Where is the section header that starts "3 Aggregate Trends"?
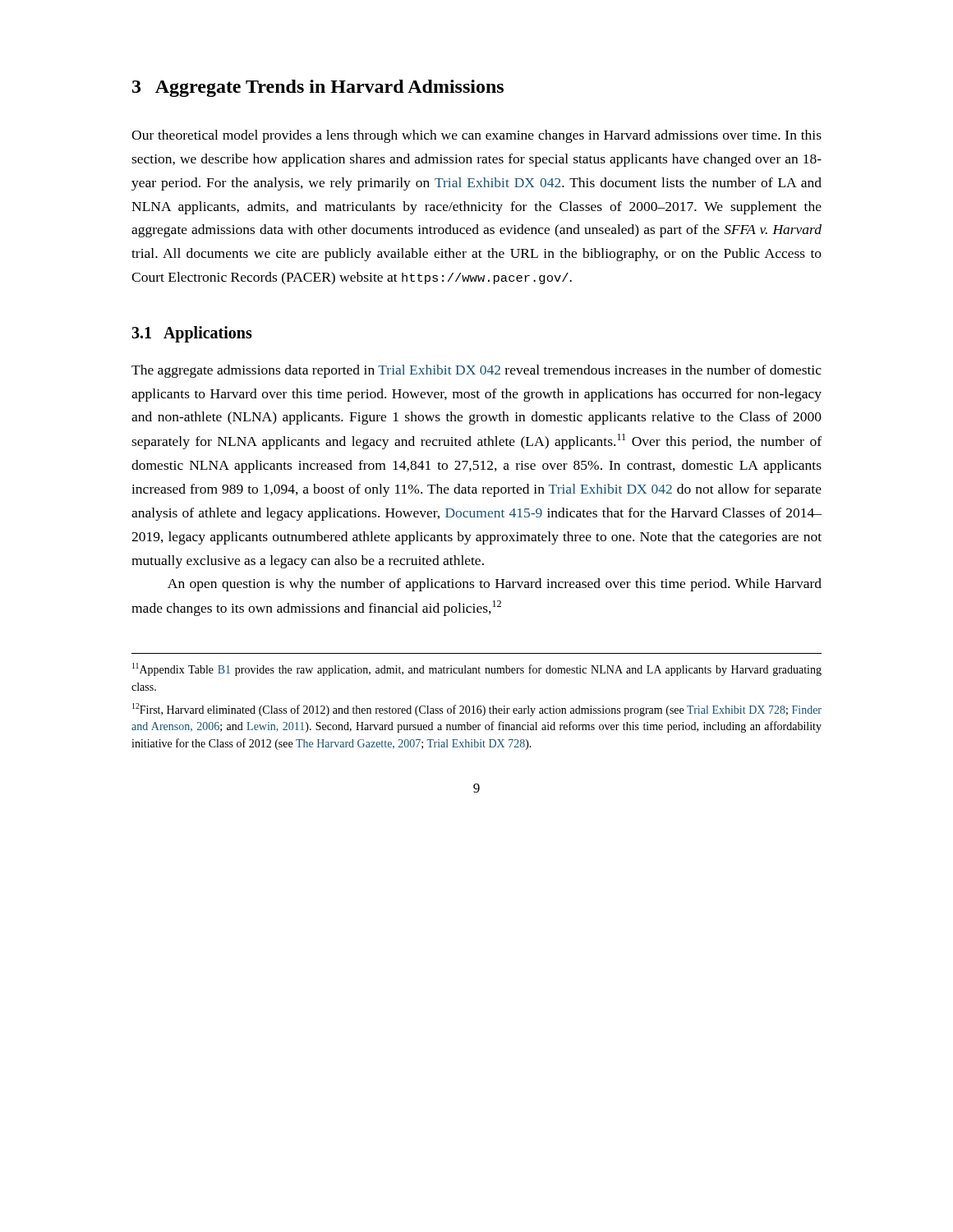This screenshot has height=1232, width=953. (x=318, y=86)
